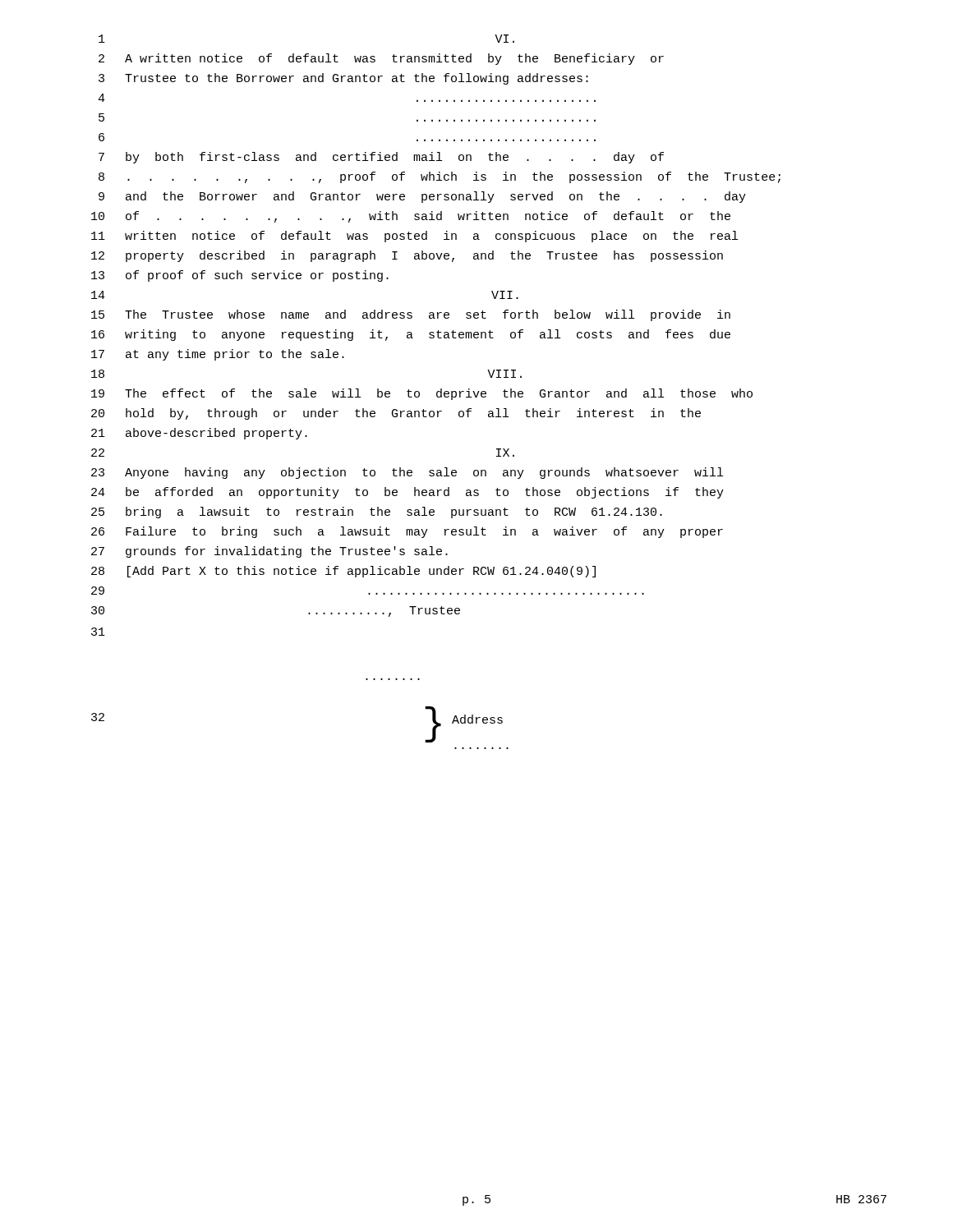The width and height of the screenshot is (953, 1232).
Task: Click on the text block that reads "29 ...................................... 30 ..........., Trustee 31"
Action: tap(476, 704)
